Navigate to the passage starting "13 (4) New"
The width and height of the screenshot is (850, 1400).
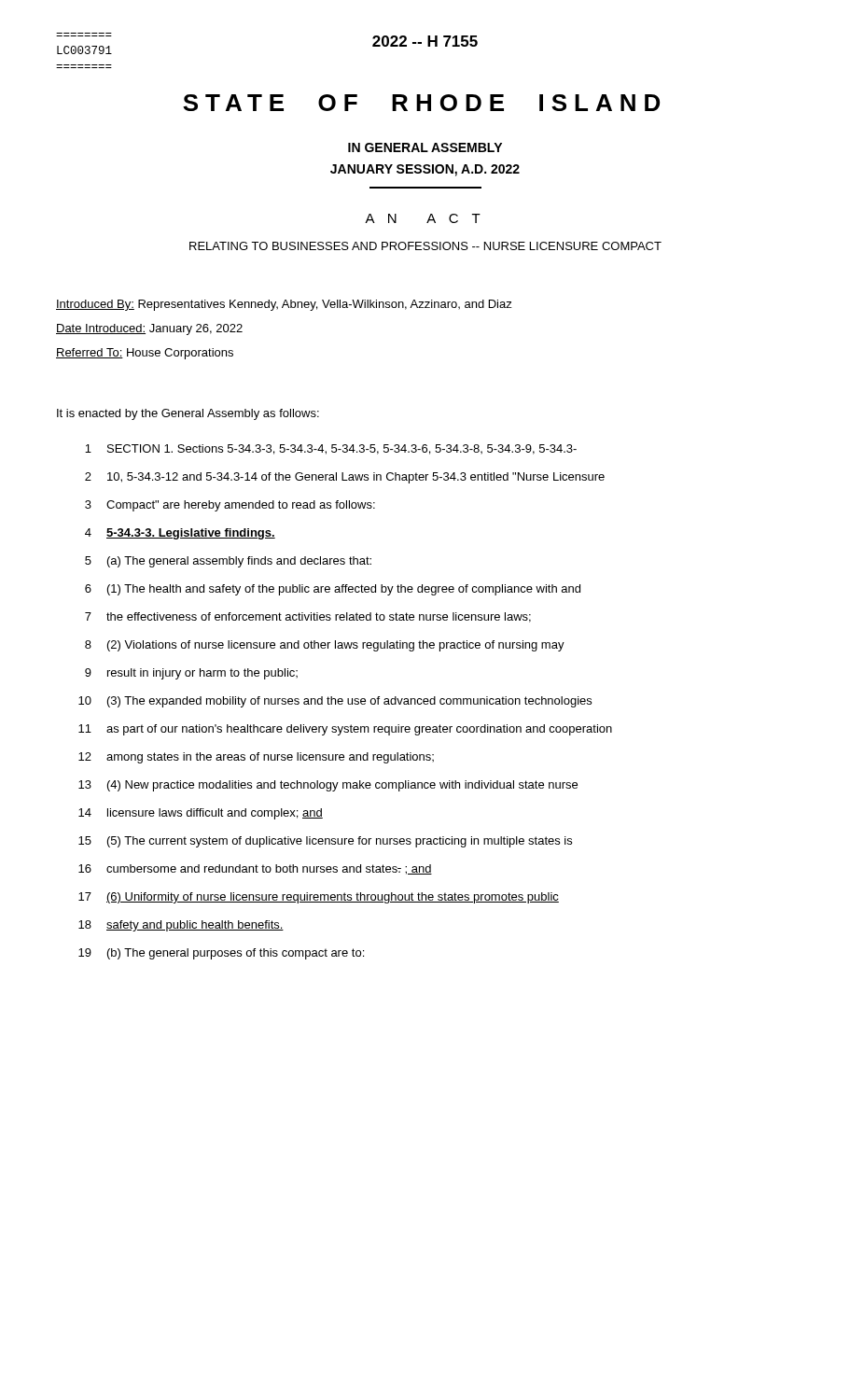425,785
